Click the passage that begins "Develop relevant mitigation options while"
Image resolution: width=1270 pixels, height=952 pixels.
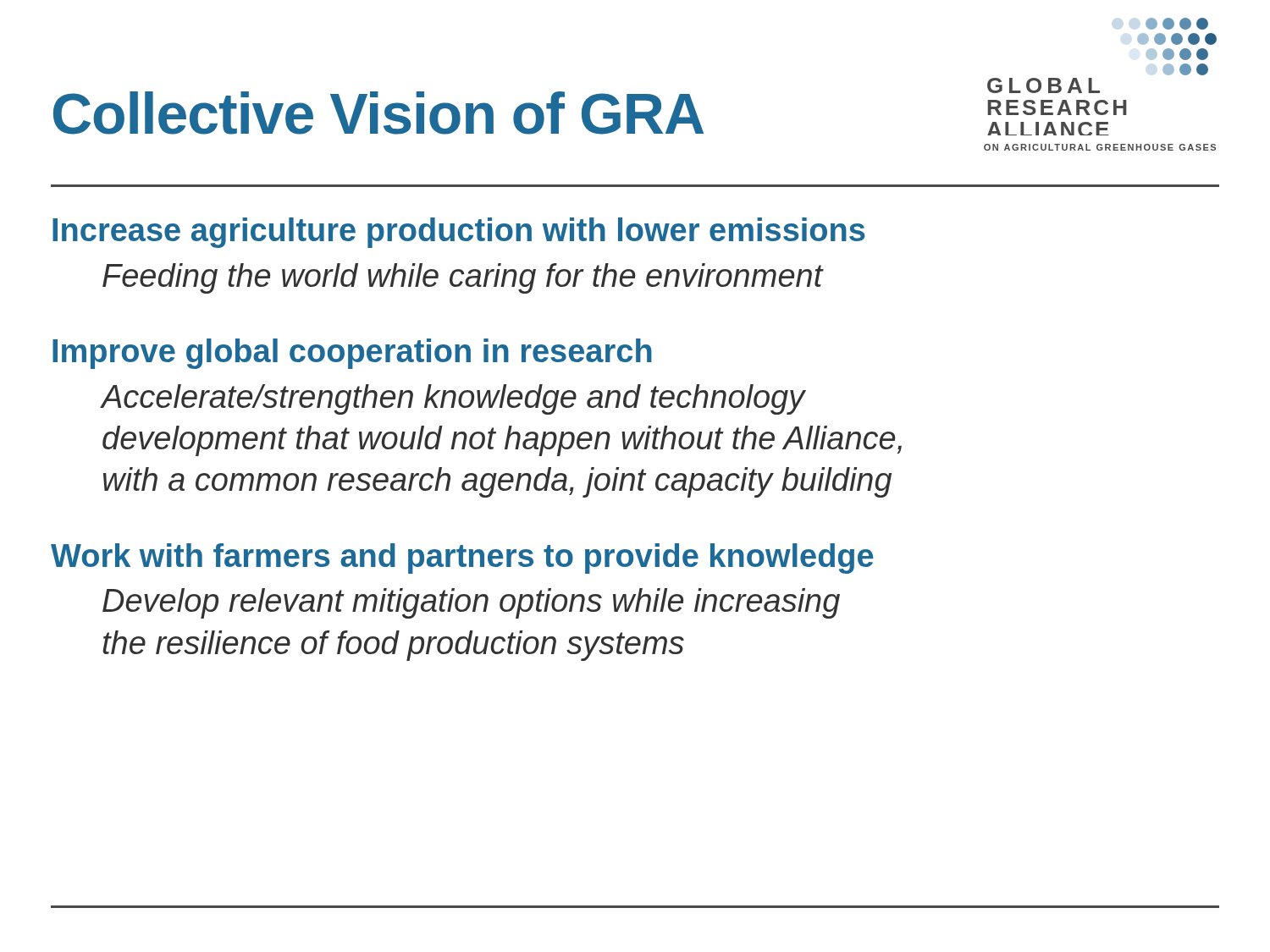pyautogui.click(x=471, y=622)
